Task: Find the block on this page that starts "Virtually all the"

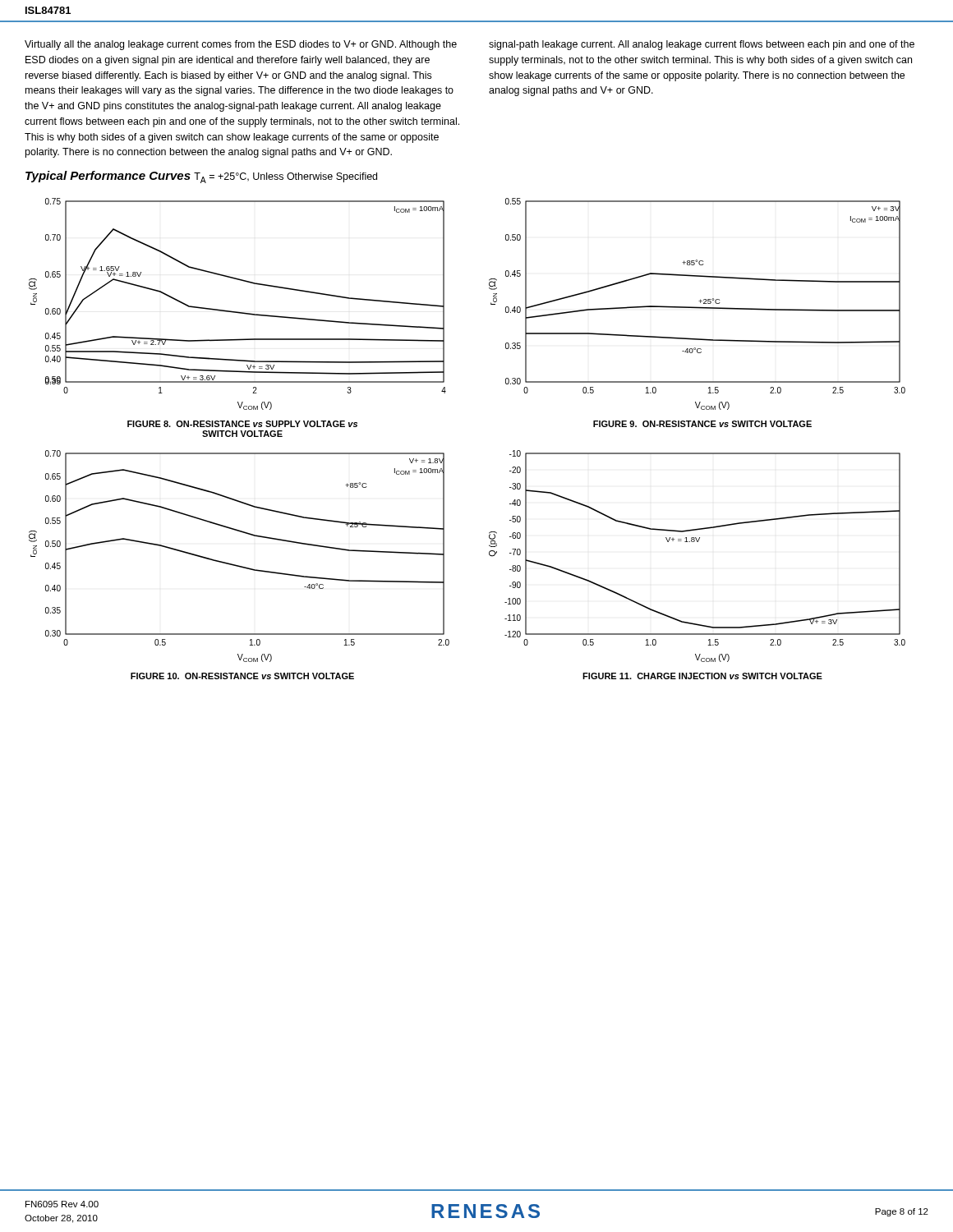Action: (x=242, y=45)
